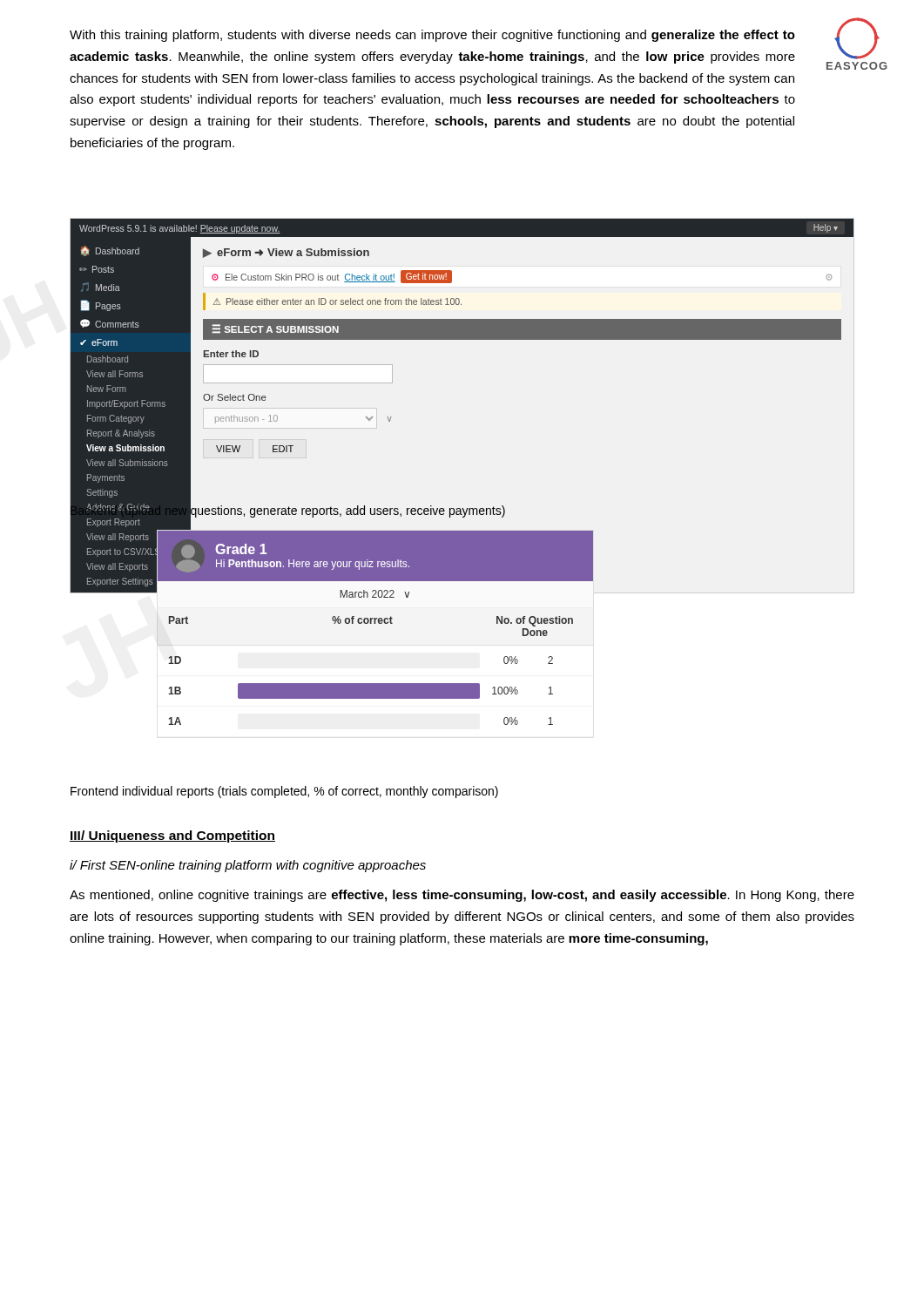Image resolution: width=924 pixels, height=1307 pixels.
Task: Find the element starting "i/ First SEN-online training platform"
Action: pyautogui.click(x=248, y=865)
